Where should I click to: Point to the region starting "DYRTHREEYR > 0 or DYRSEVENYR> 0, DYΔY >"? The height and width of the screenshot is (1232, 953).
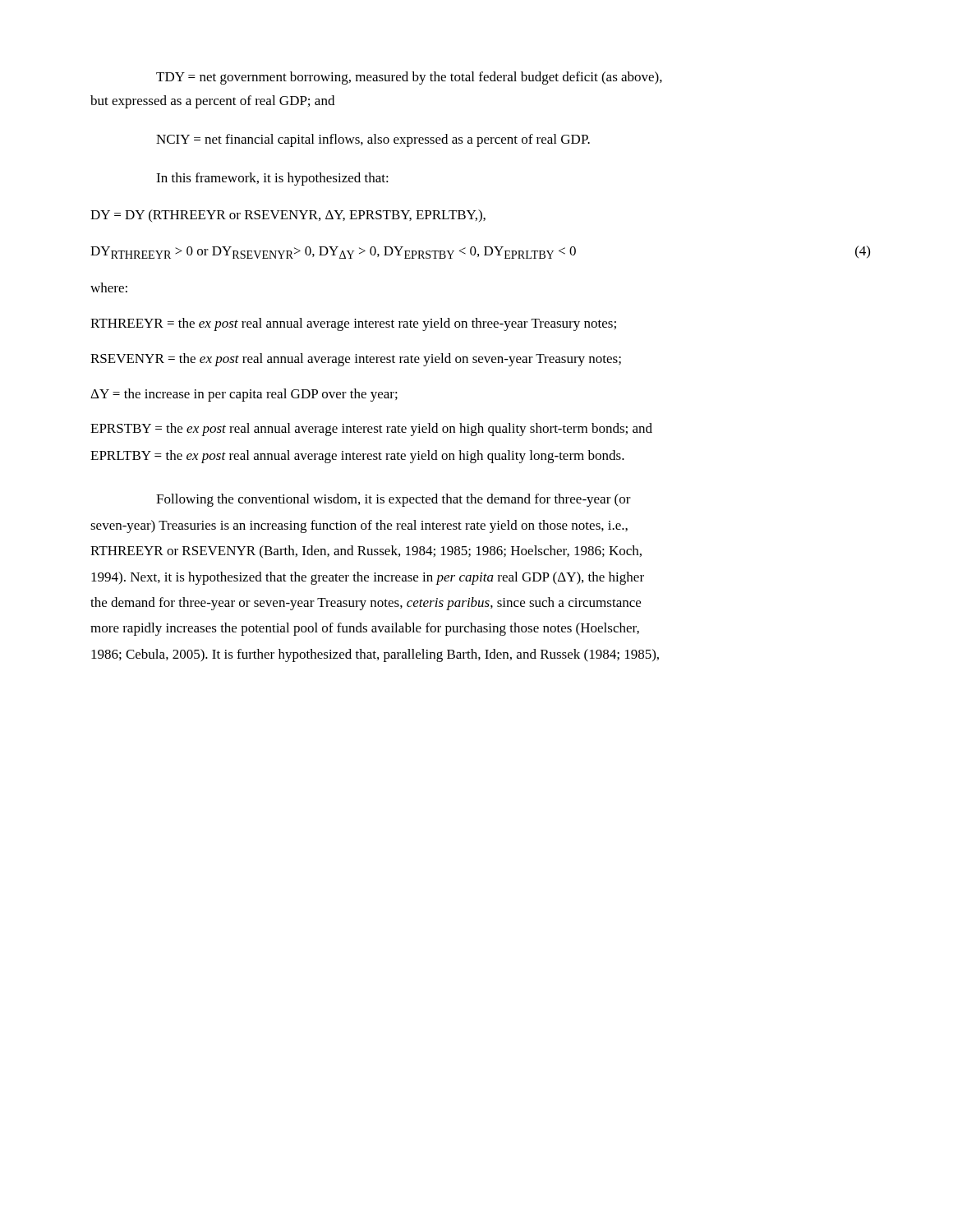tap(481, 253)
